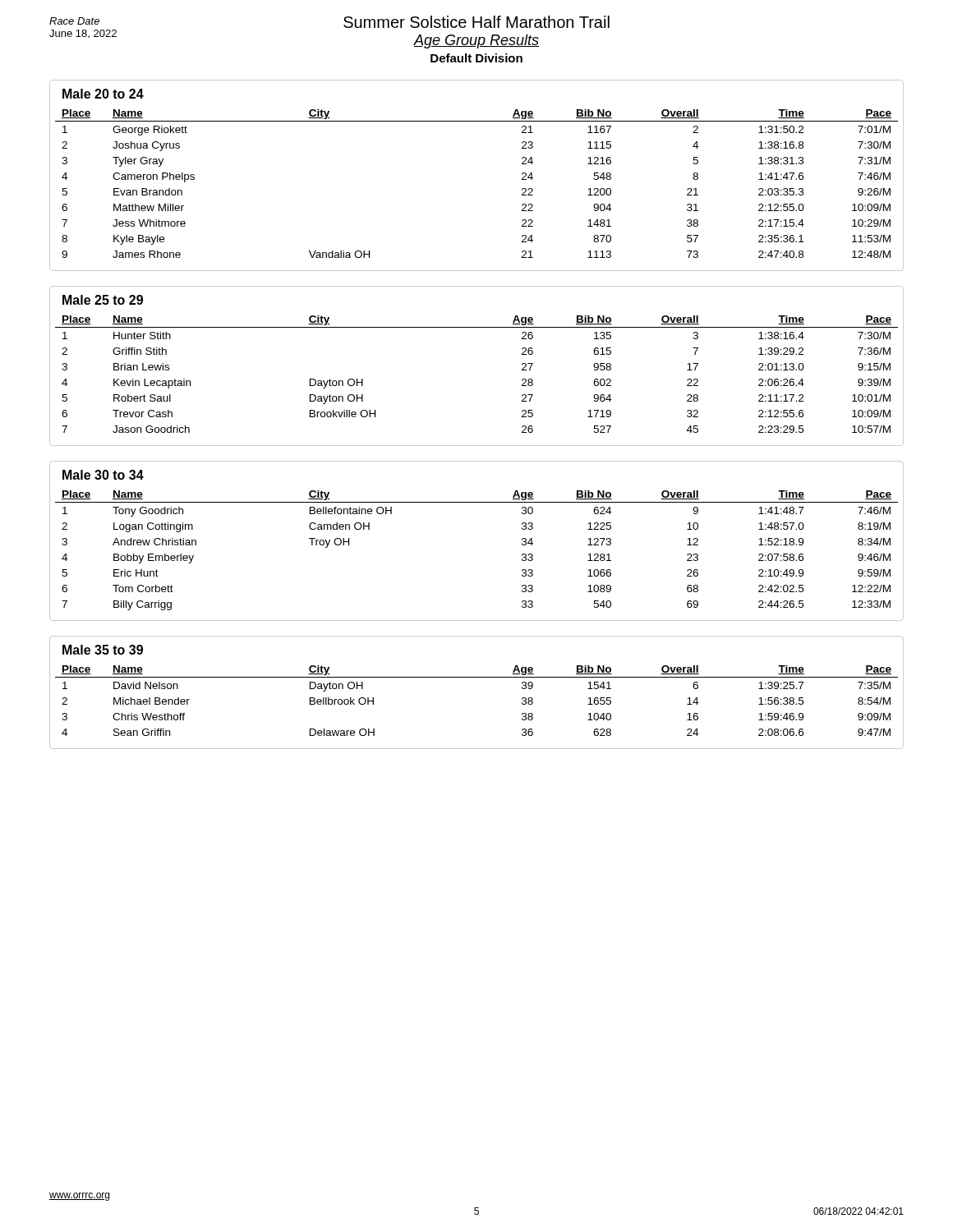The image size is (953, 1232).
Task: Find the block starting "Male 35 to"
Action: (476, 688)
